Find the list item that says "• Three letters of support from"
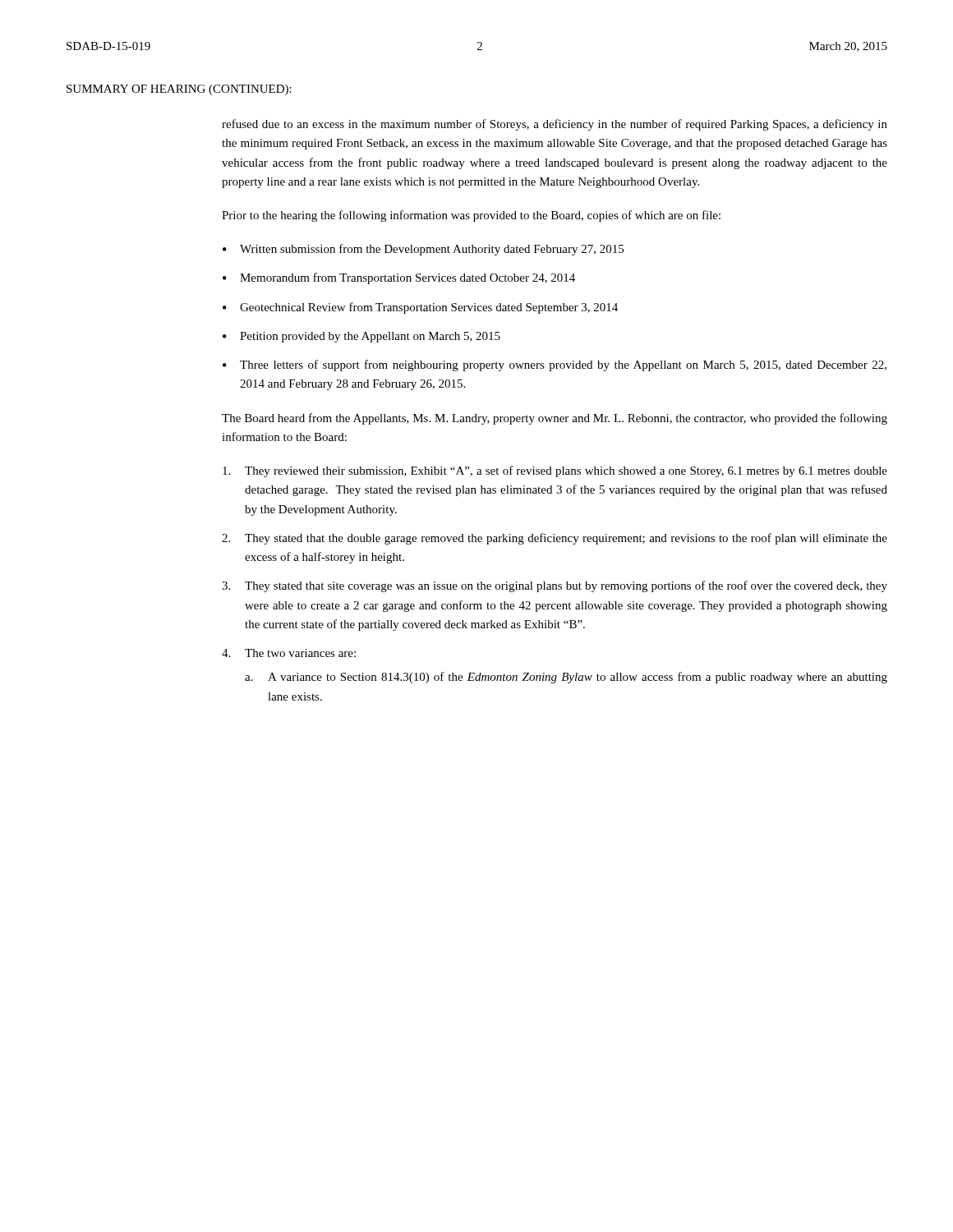The image size is (953, 1232). 555,375
